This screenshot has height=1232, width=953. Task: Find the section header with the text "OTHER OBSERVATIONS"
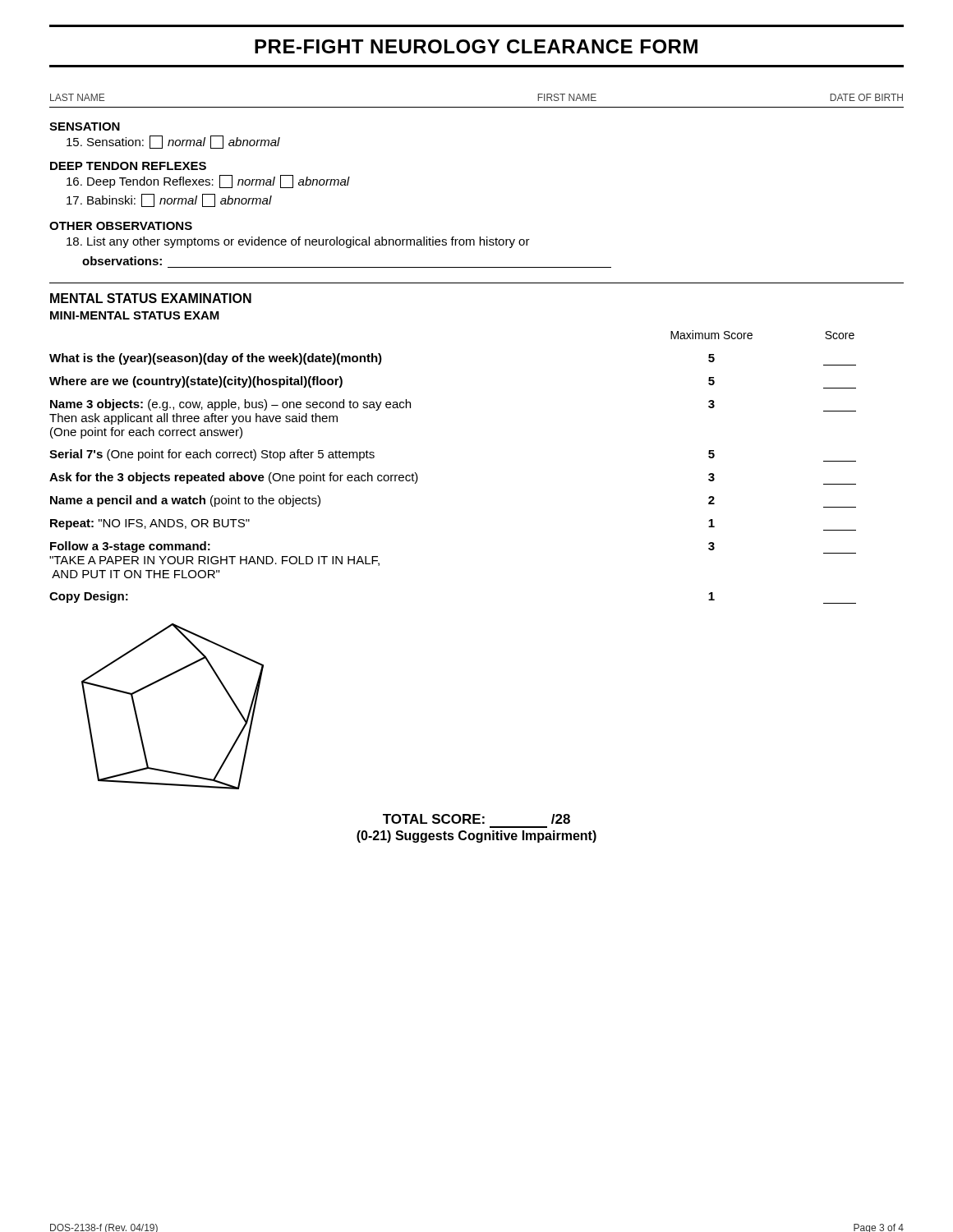click(121, 225)
